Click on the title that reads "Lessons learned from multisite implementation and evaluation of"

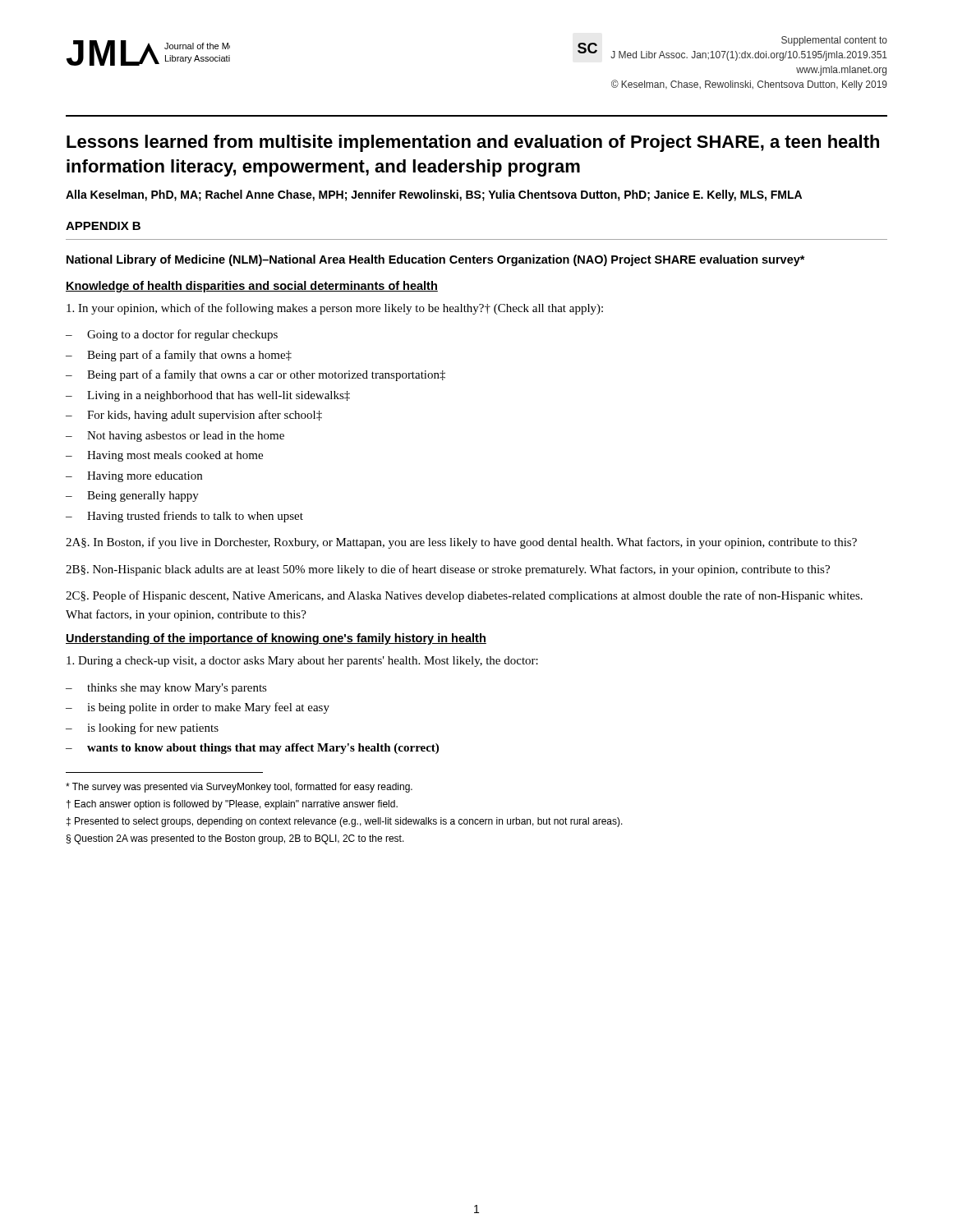473,154
